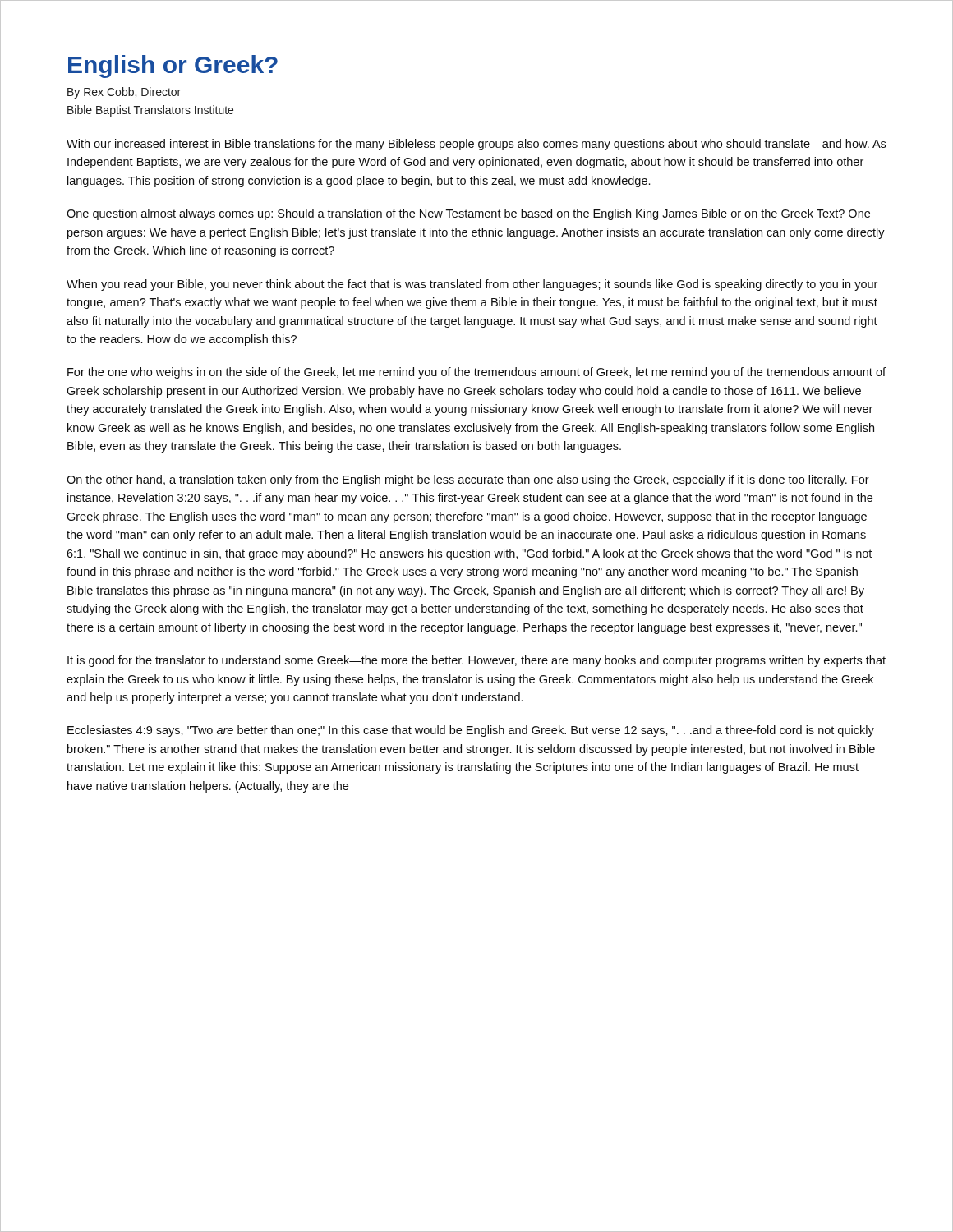Viewport: 953px width, 1232px height.
Task: Find the block on this page that starts "By Rex Cobb, Director Bible Baptist"
Action: pyautogui.click(x=150, y=101)
